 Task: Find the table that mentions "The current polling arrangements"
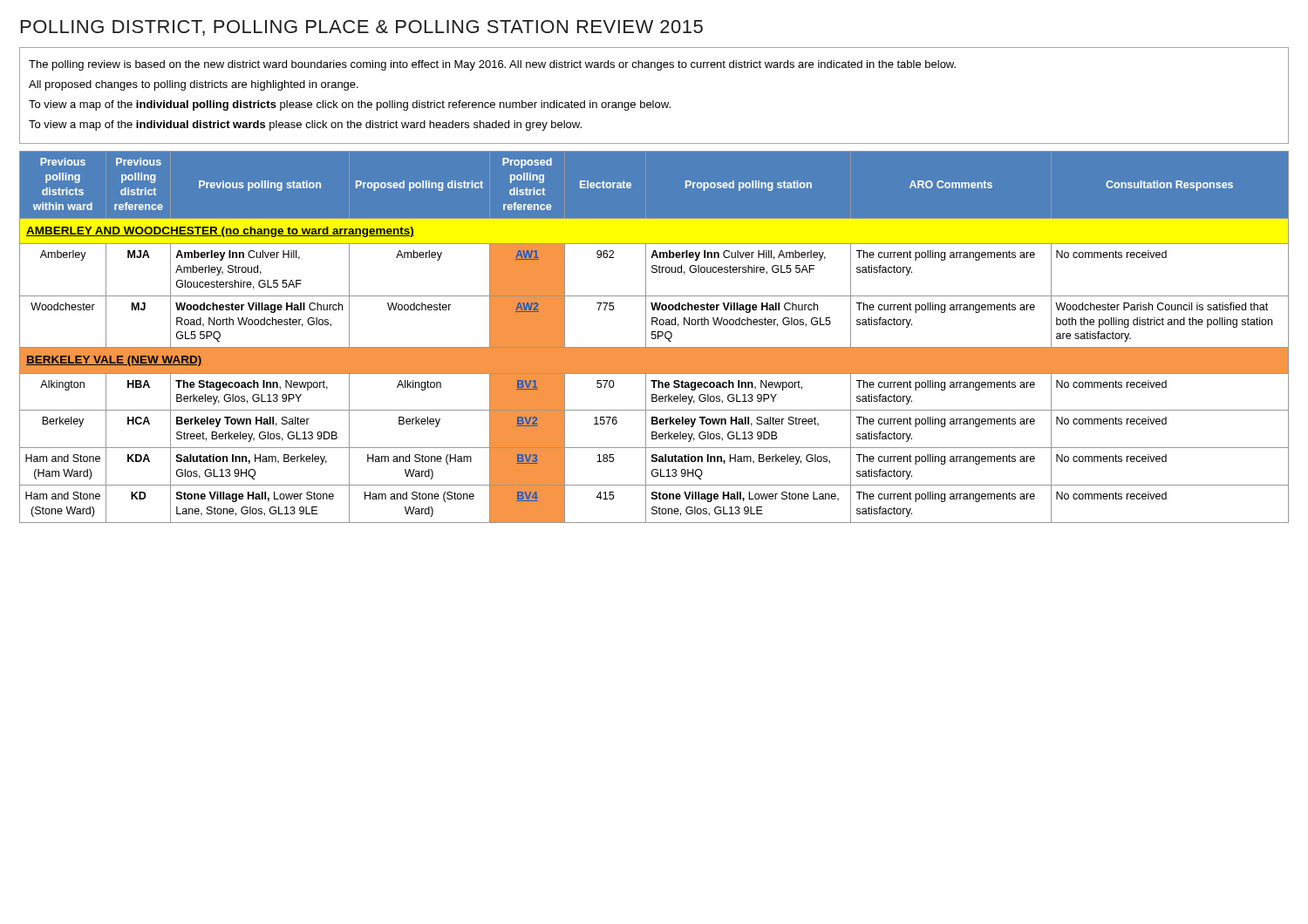[x=654, y=337]
